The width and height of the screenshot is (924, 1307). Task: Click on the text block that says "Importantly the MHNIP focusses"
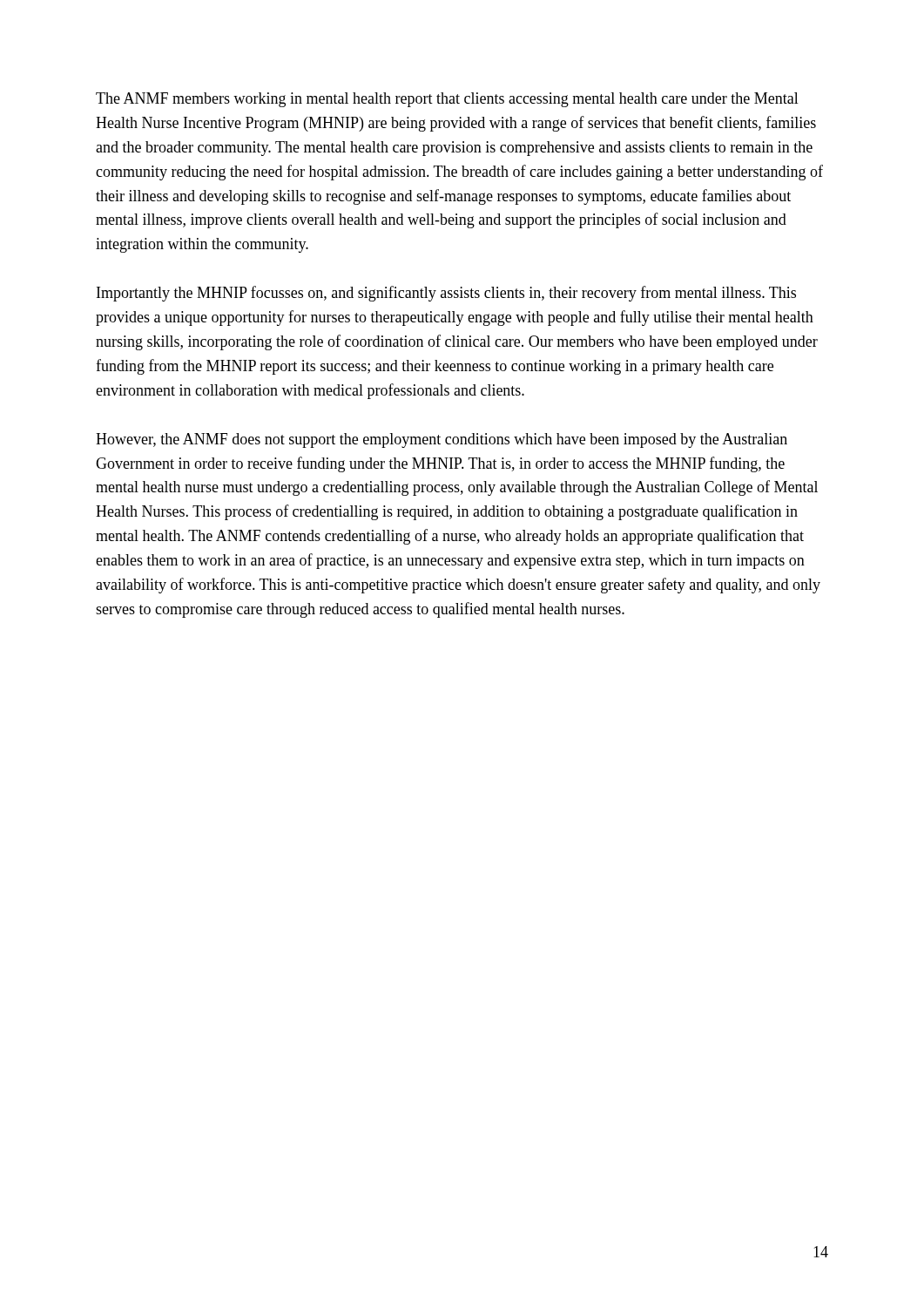pos(457,342)
